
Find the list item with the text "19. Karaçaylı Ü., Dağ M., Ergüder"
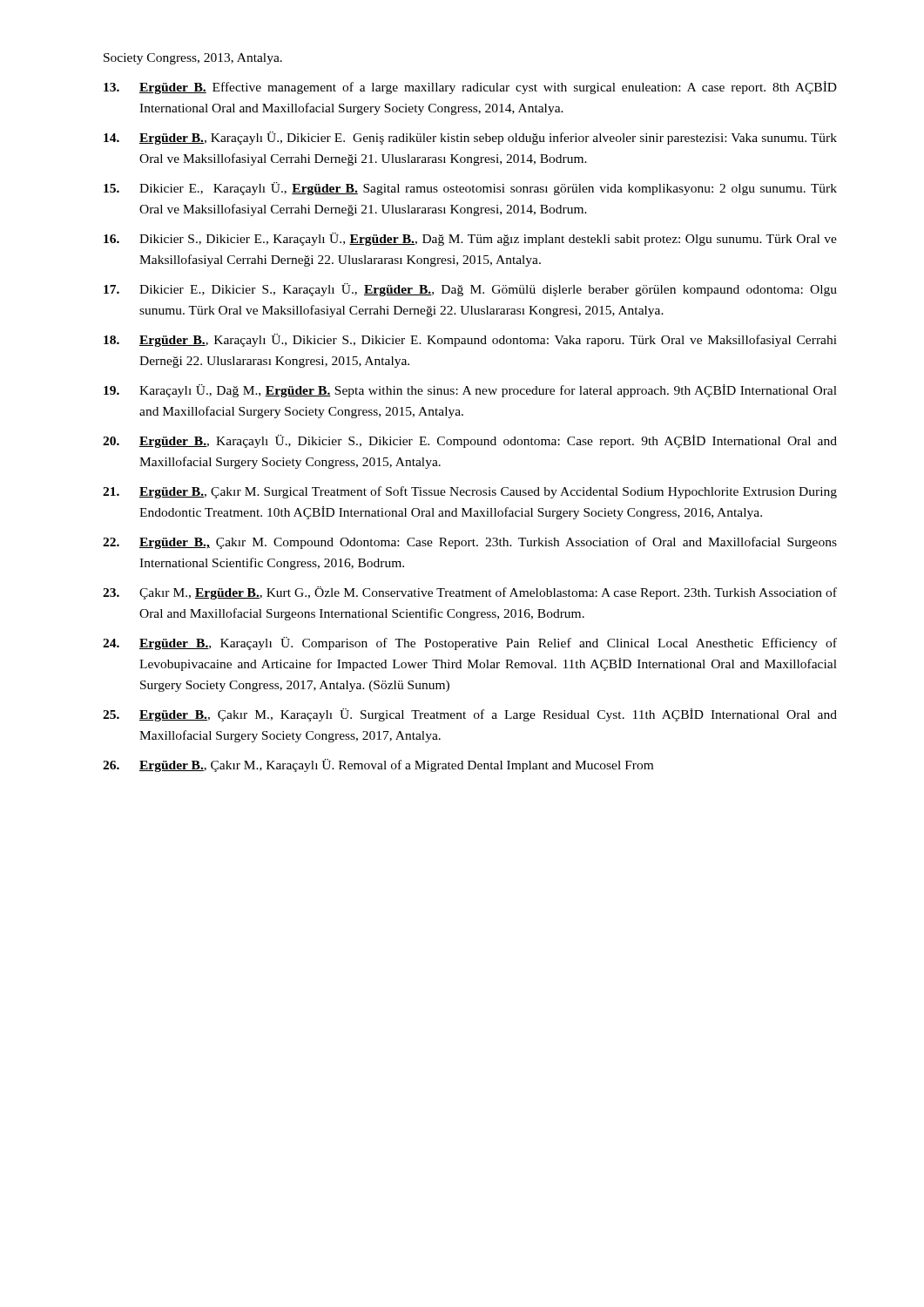coord(470,401)
